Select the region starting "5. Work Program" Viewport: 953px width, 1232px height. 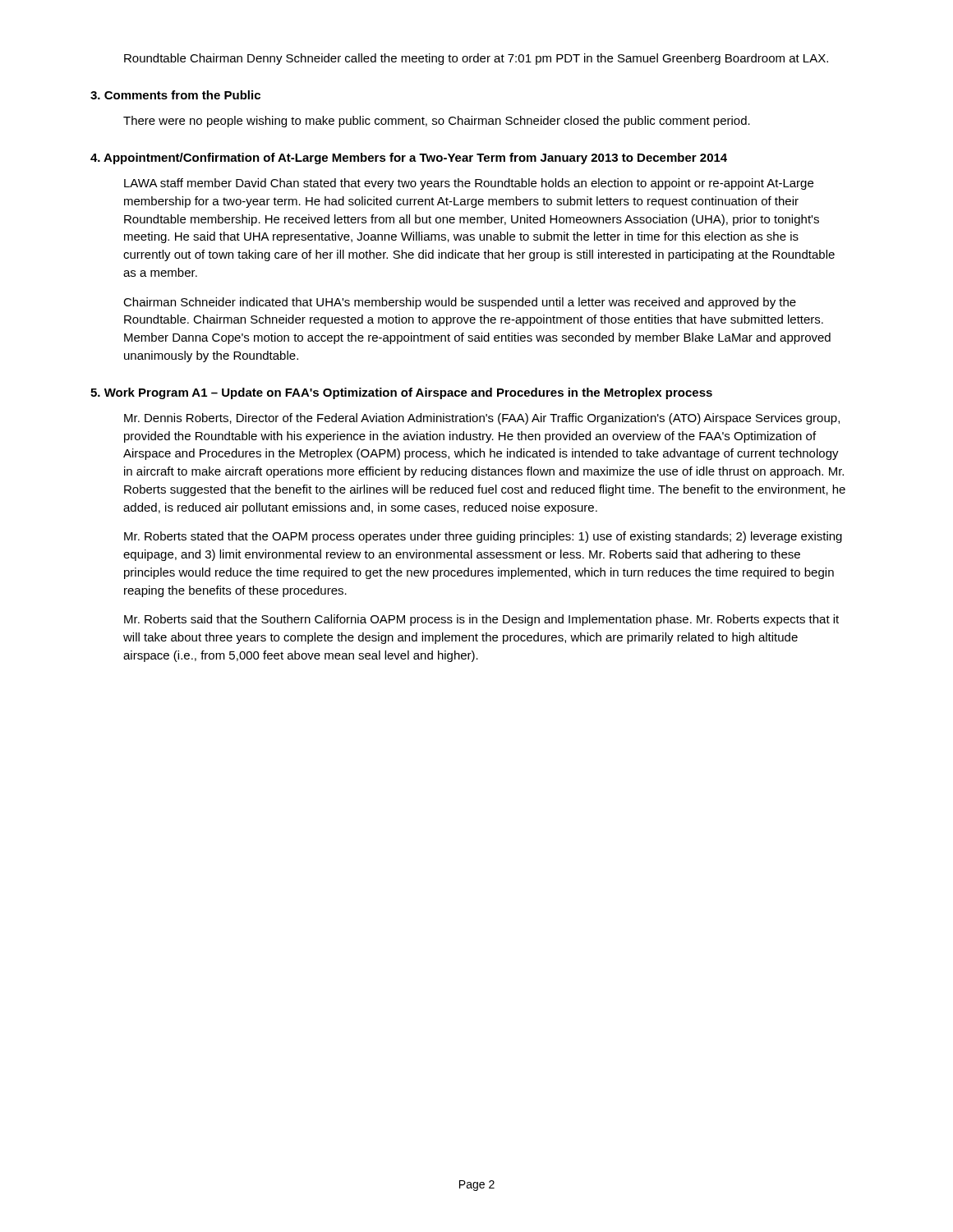[x=401, y=392]
